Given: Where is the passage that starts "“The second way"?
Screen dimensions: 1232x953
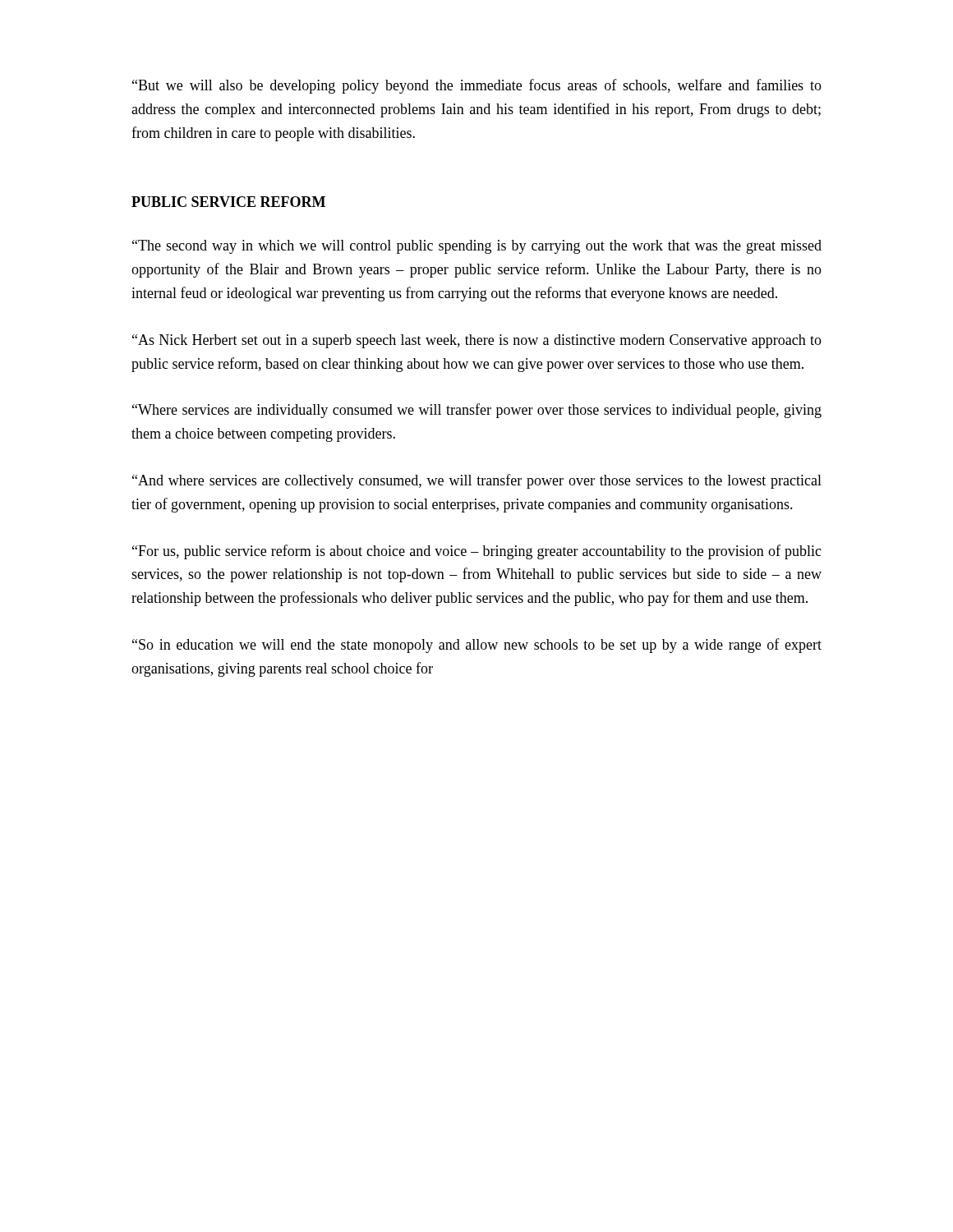Looking at the screenshot, I should (x=476, y=270).
